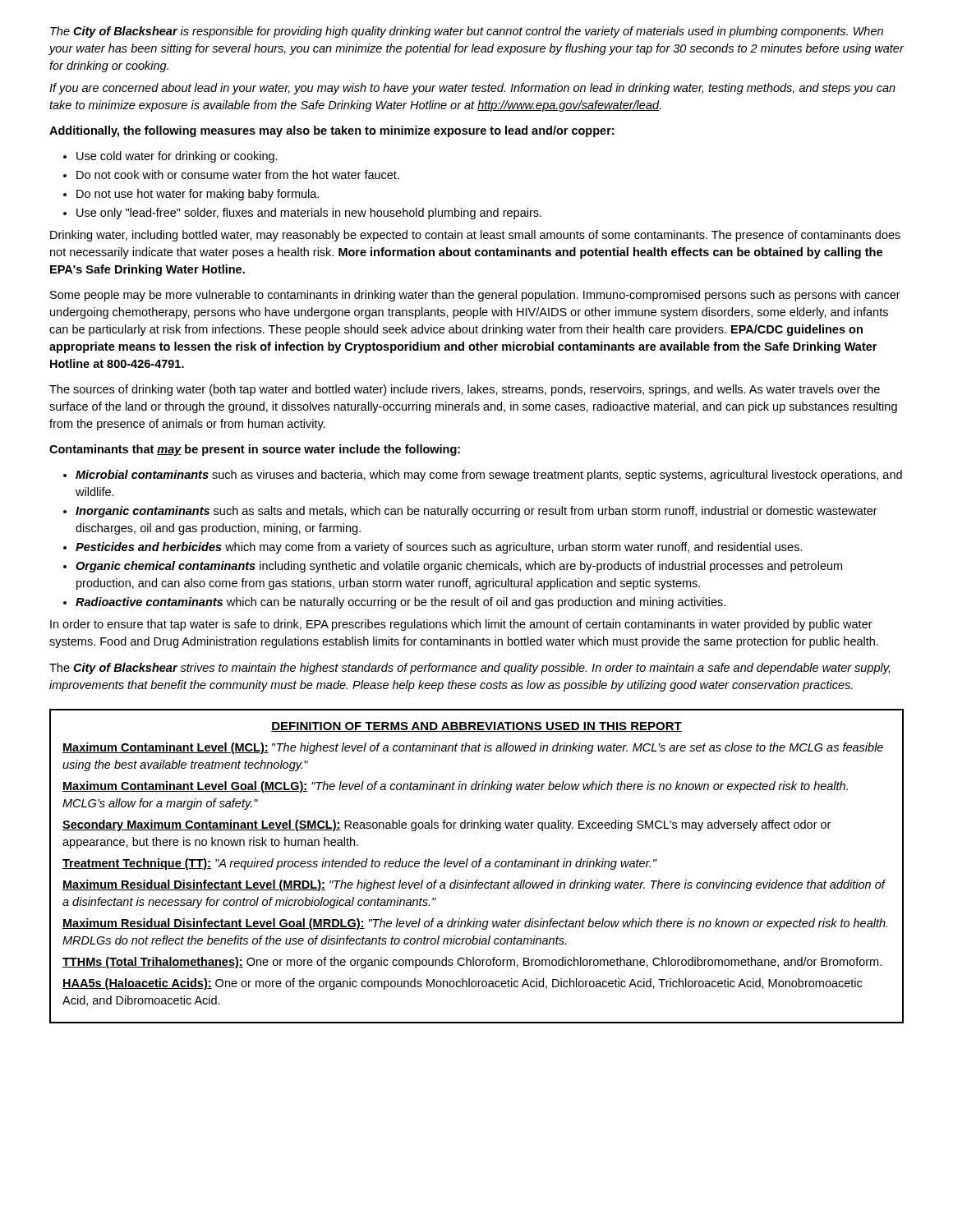This screenshot has height=1232, width=953.
Task: Locate the region starting "TTHMs (Total Trihalomethanes): One or more of the"
Action: click(472, 962)
